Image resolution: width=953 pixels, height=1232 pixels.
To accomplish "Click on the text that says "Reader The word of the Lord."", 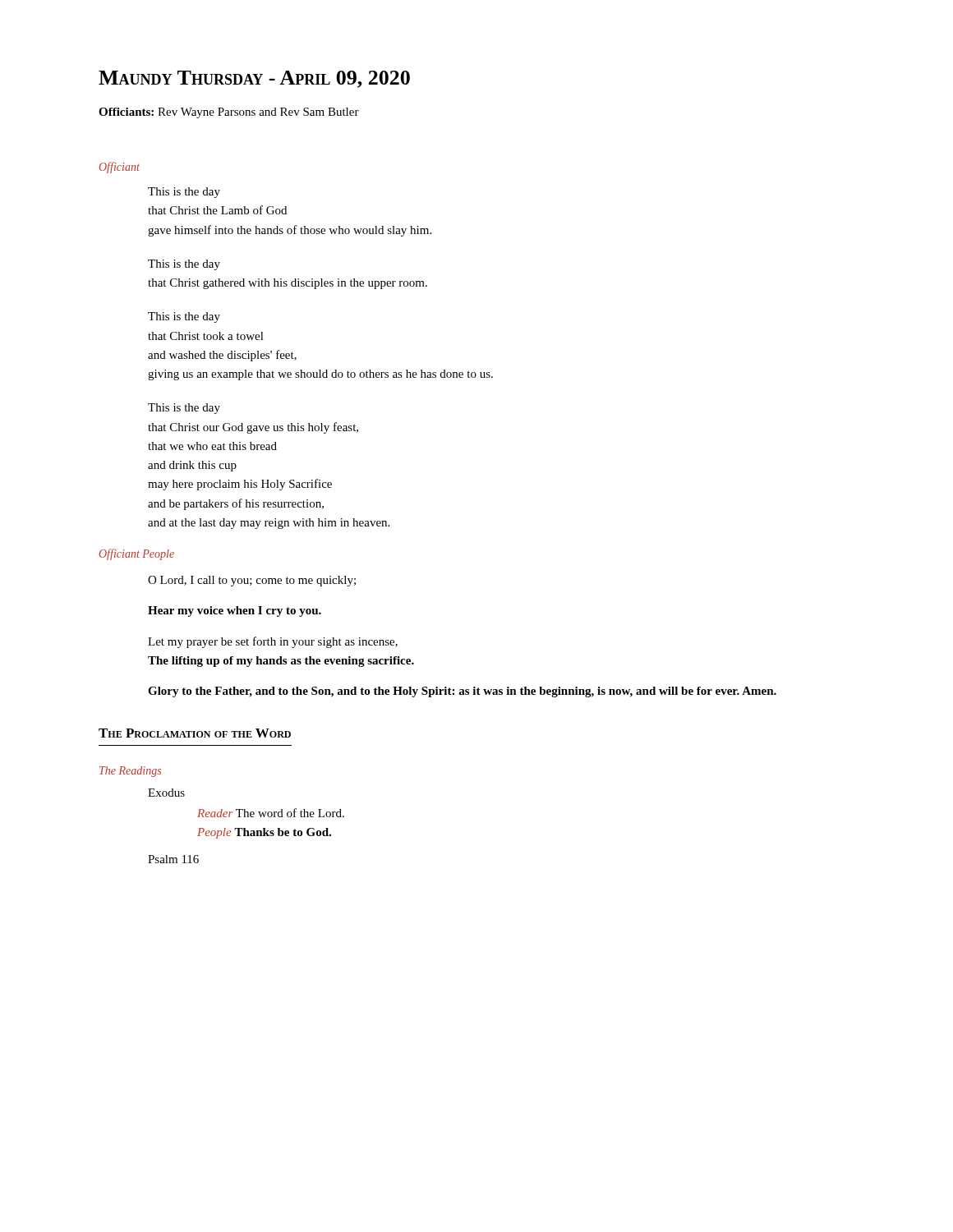I will 271,813.
